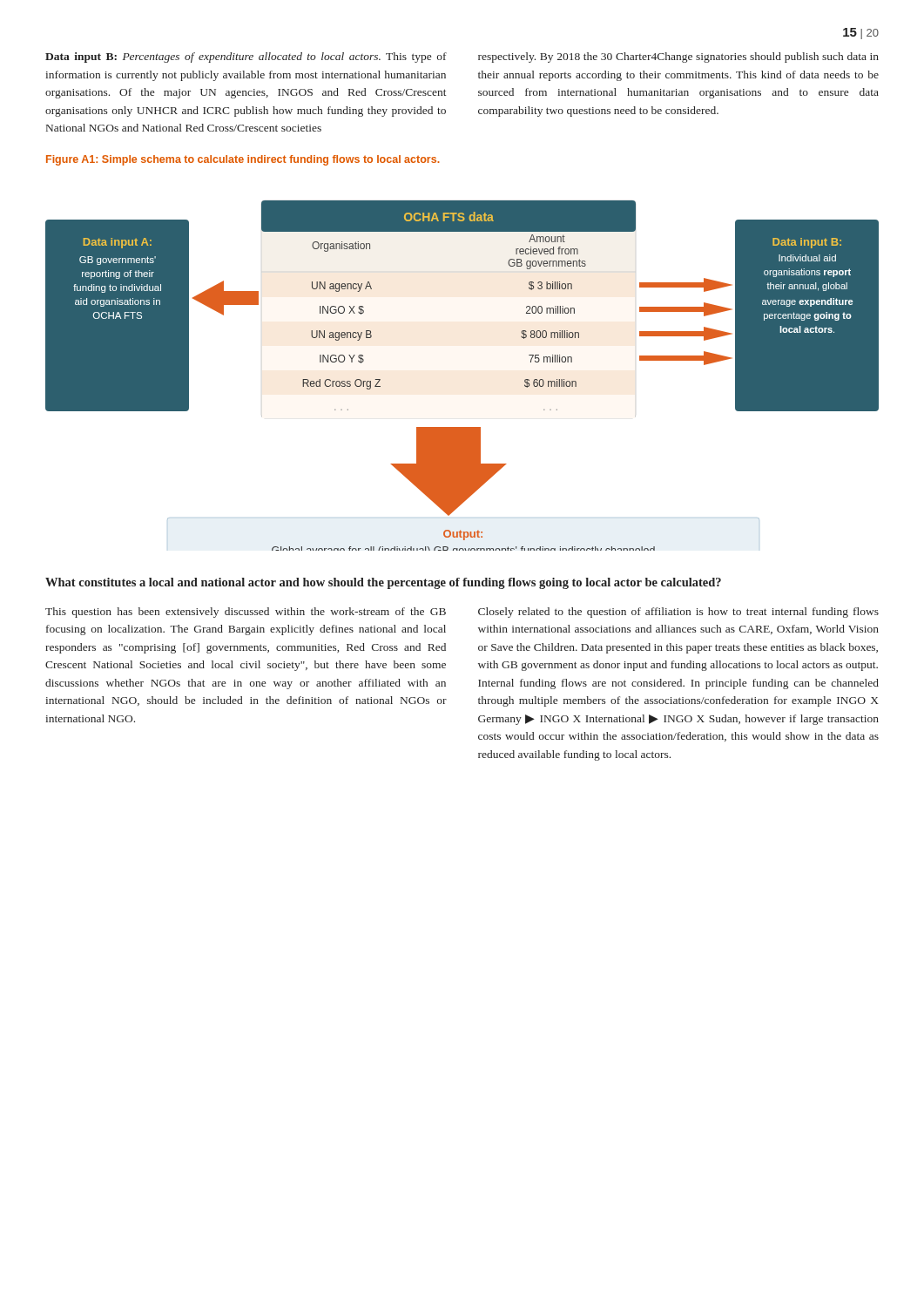Click the section header that begins "What constitutes a"
This screenshot has height=1307, width=924.
click(383, 582)
